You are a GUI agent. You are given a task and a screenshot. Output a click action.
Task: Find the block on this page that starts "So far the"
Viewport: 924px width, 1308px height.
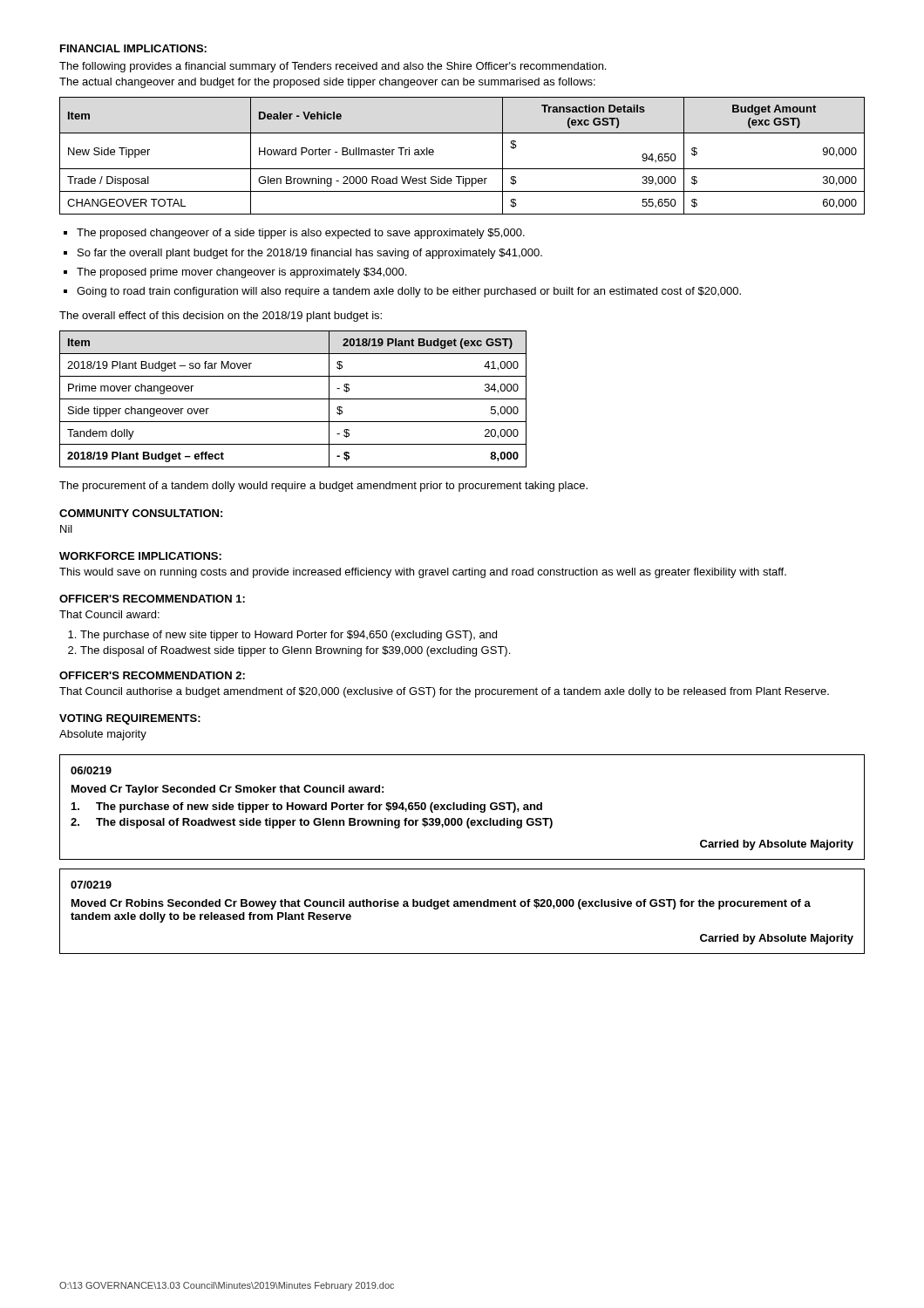tap(310, 252)
